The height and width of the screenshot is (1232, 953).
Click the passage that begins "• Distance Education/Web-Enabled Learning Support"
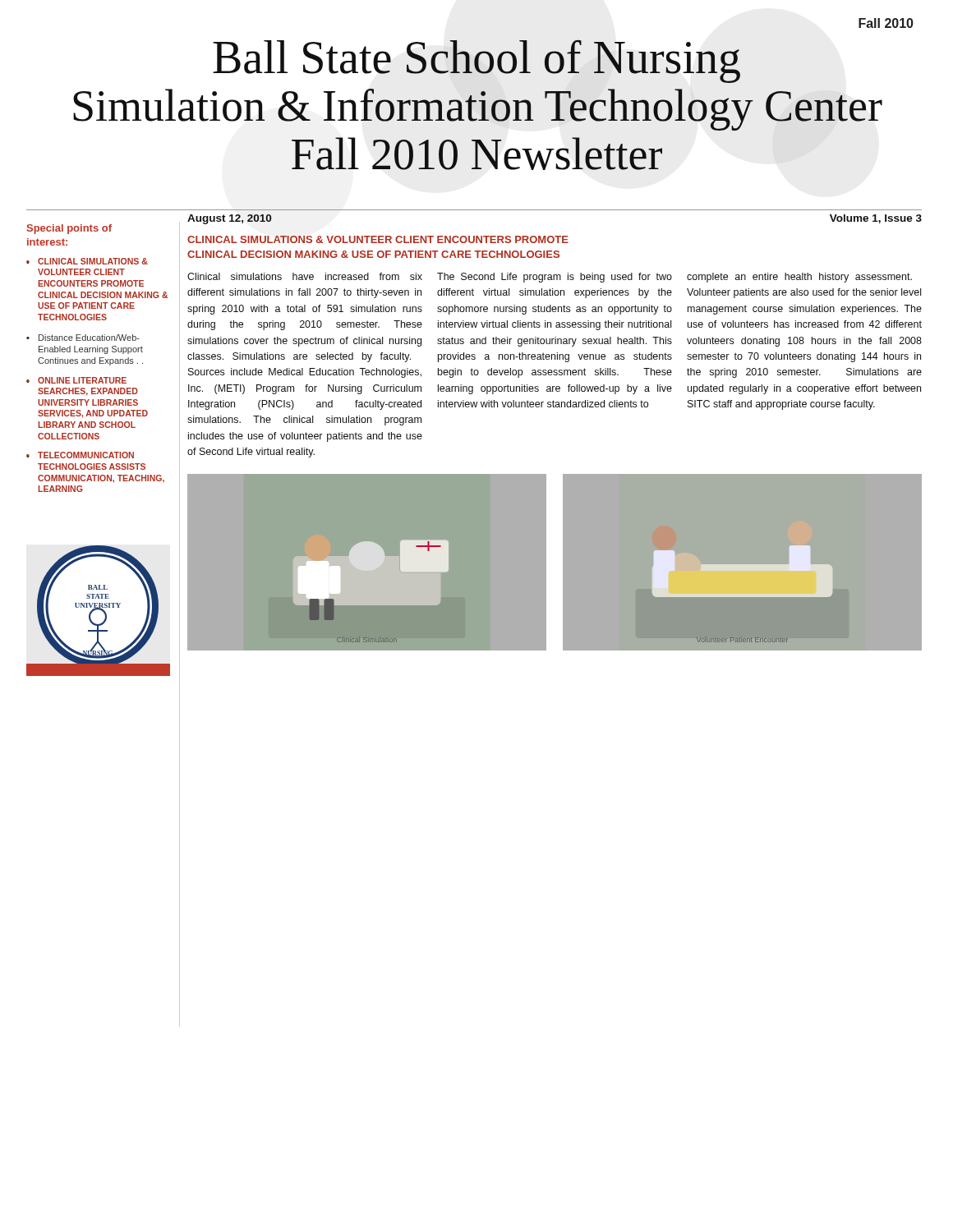pyautogui.click(x=85, y=349)
